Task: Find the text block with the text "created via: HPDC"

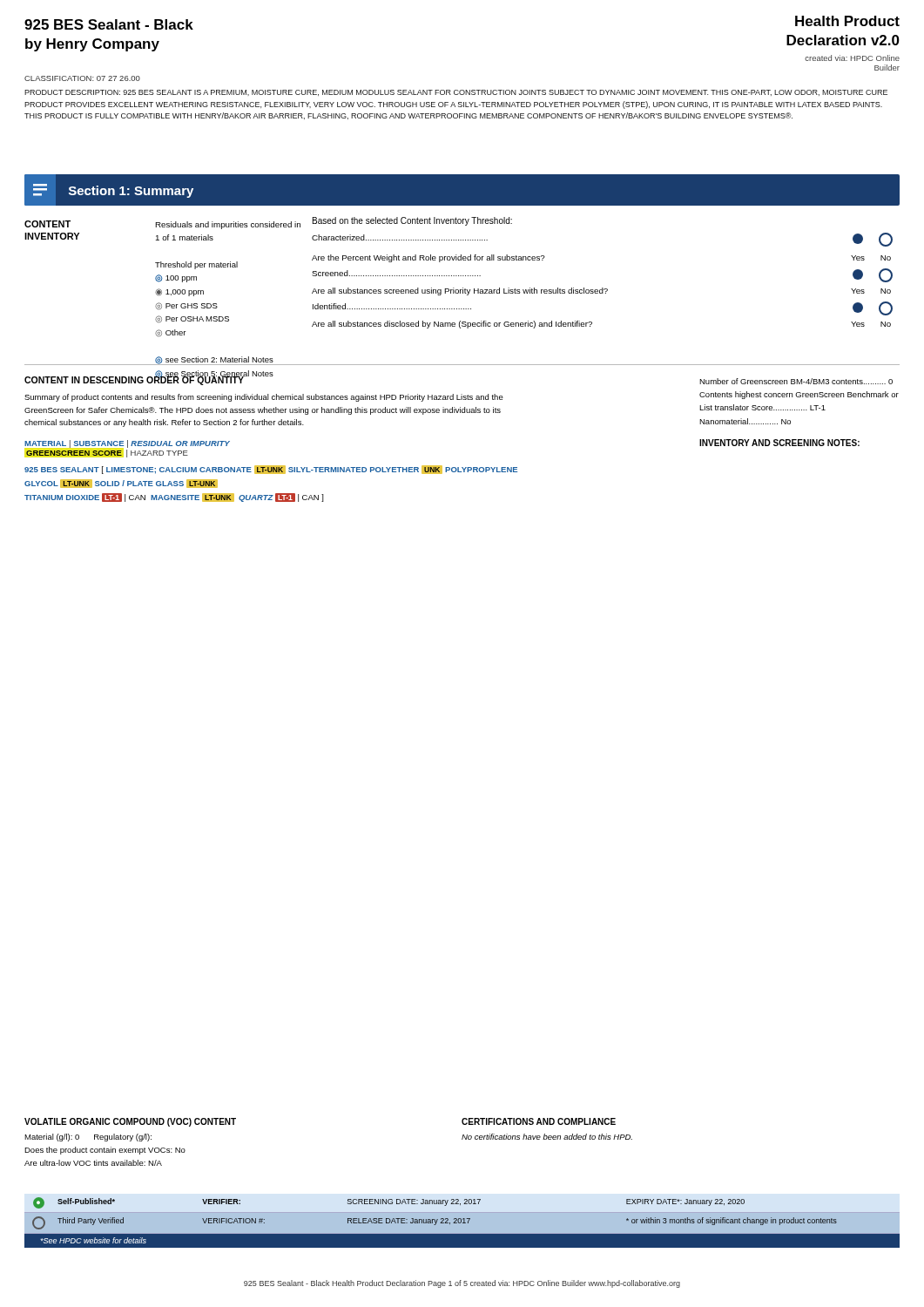Action: [x=852, y=63]
